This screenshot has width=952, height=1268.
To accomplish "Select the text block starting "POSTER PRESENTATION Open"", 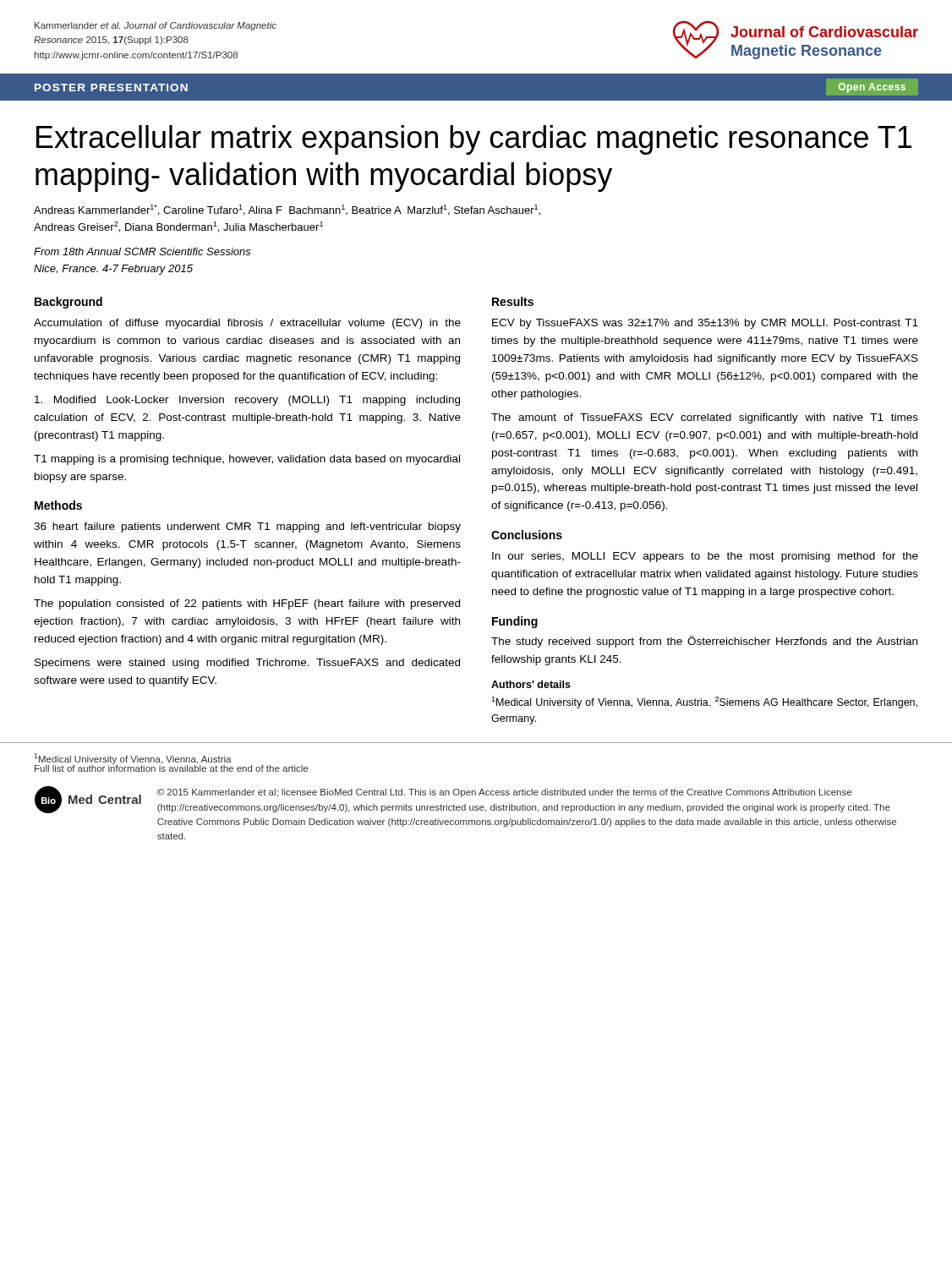I will (x=112, y=87).
